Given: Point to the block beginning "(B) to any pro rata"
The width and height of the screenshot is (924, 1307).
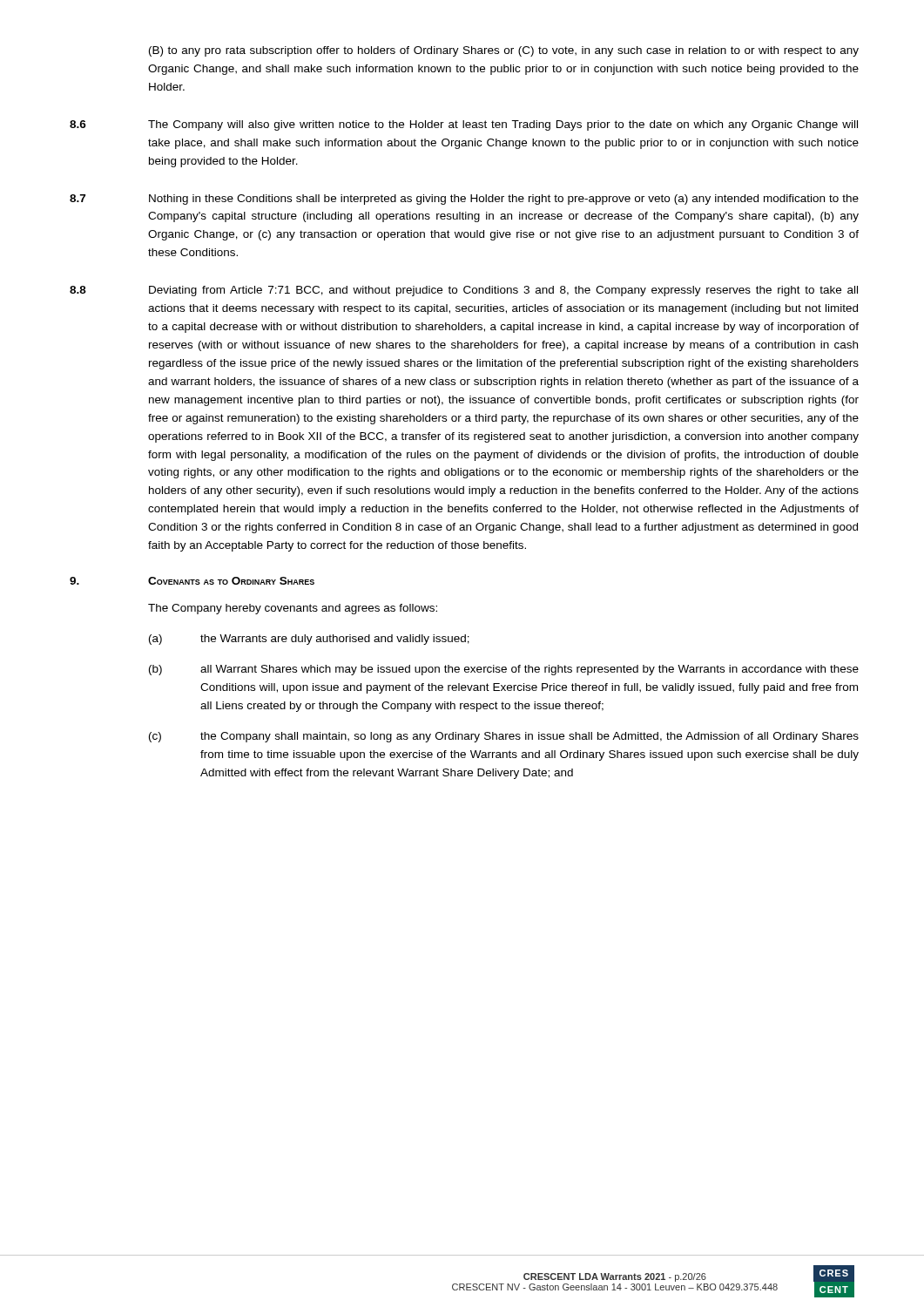Looking at the screenshot, I should (503, 68).
